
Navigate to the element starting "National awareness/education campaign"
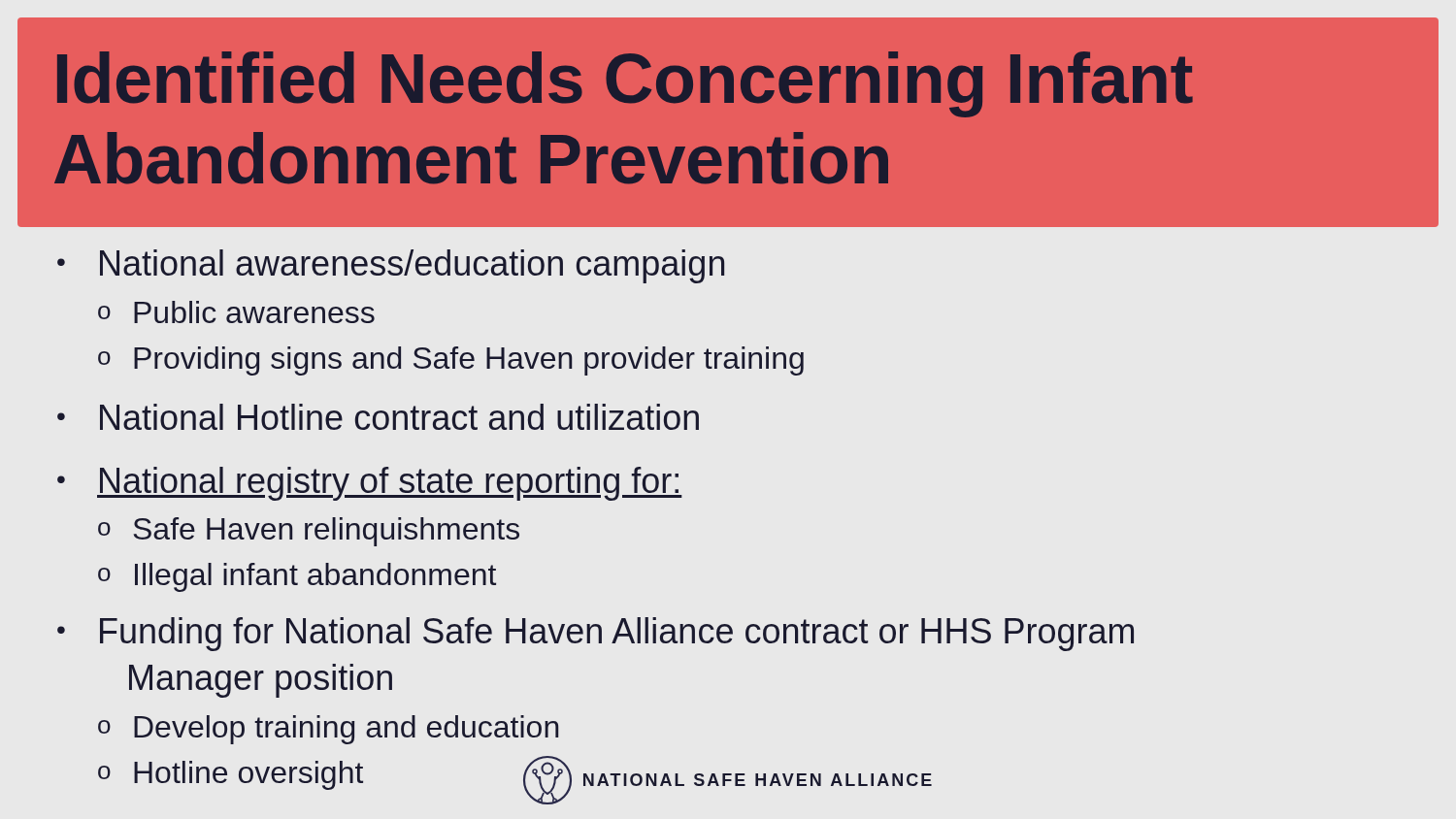[x=412, y=263]
